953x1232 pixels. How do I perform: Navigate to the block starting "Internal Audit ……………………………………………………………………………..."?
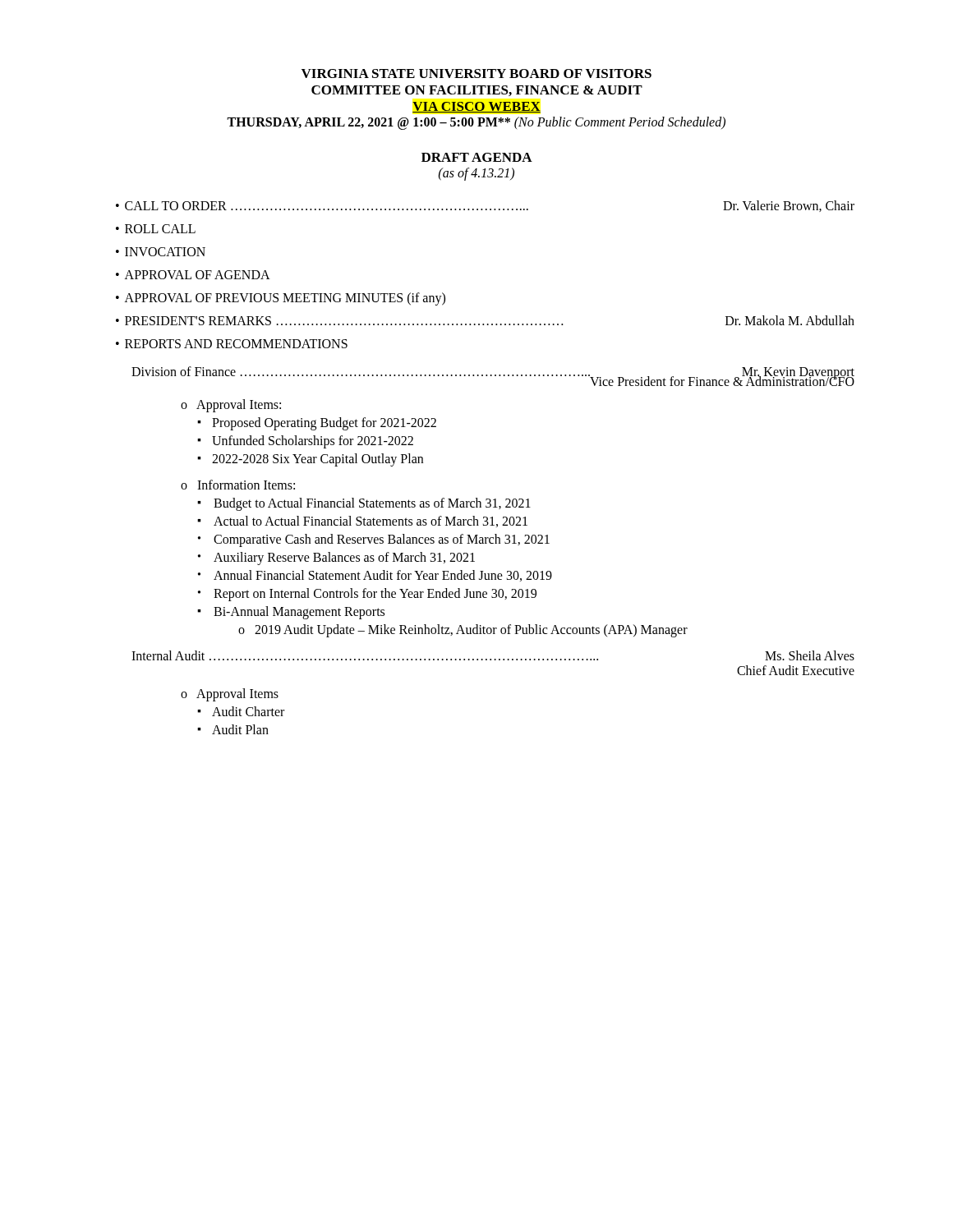click(x=493, y=664)
